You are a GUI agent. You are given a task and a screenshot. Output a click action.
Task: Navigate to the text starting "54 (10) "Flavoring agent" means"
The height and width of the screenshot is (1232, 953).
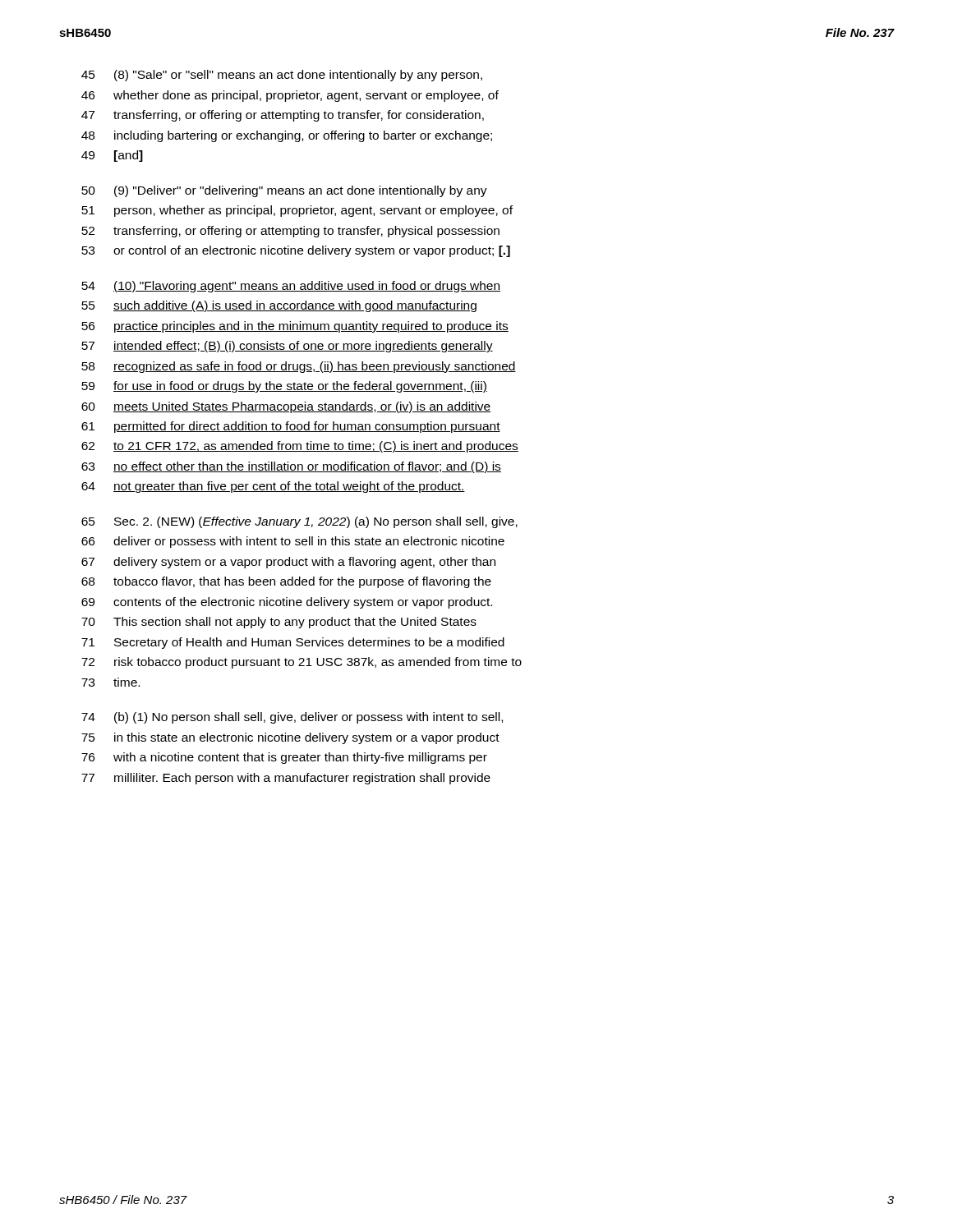476,386
